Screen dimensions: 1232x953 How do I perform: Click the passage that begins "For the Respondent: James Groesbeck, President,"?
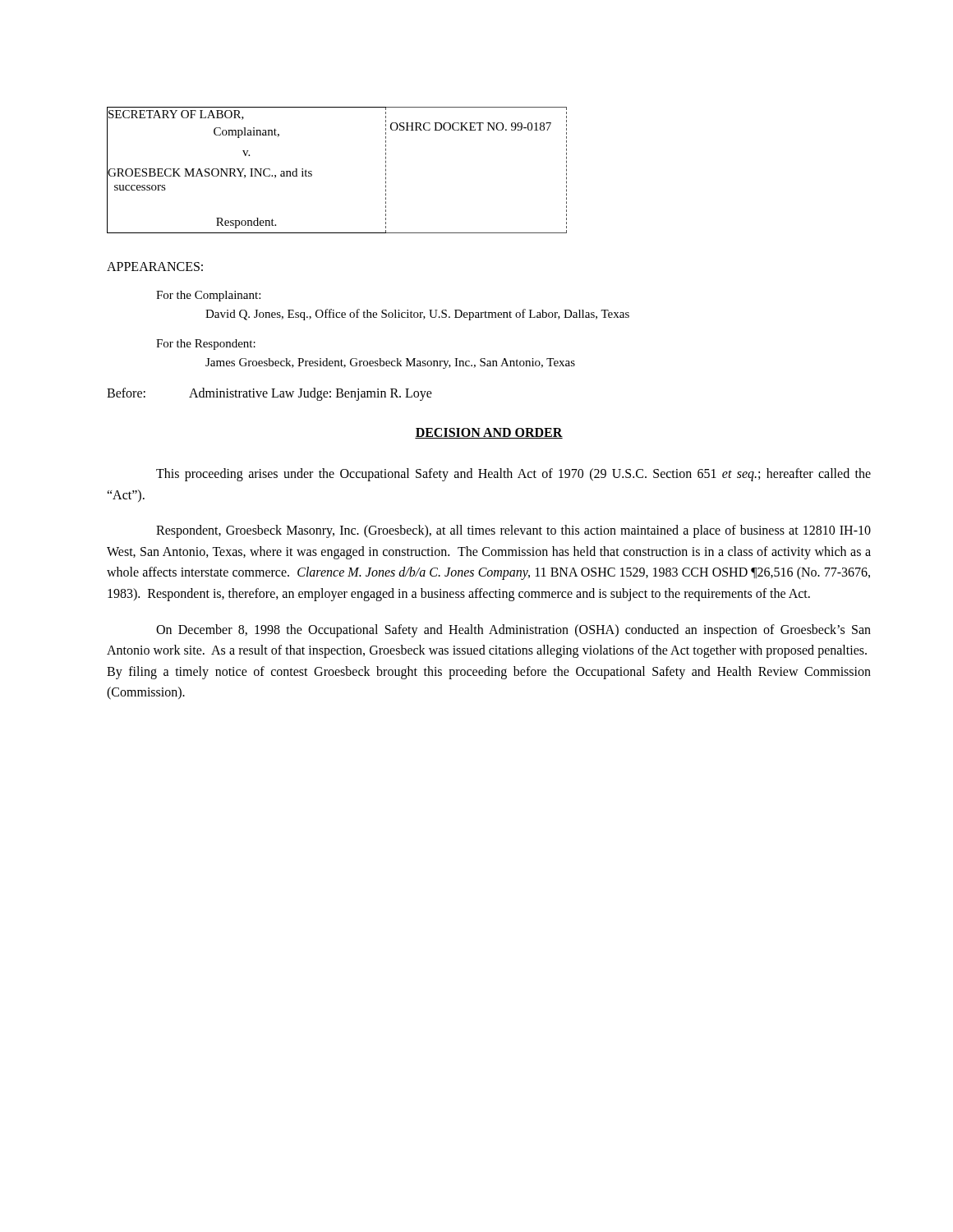click(513, 353)
